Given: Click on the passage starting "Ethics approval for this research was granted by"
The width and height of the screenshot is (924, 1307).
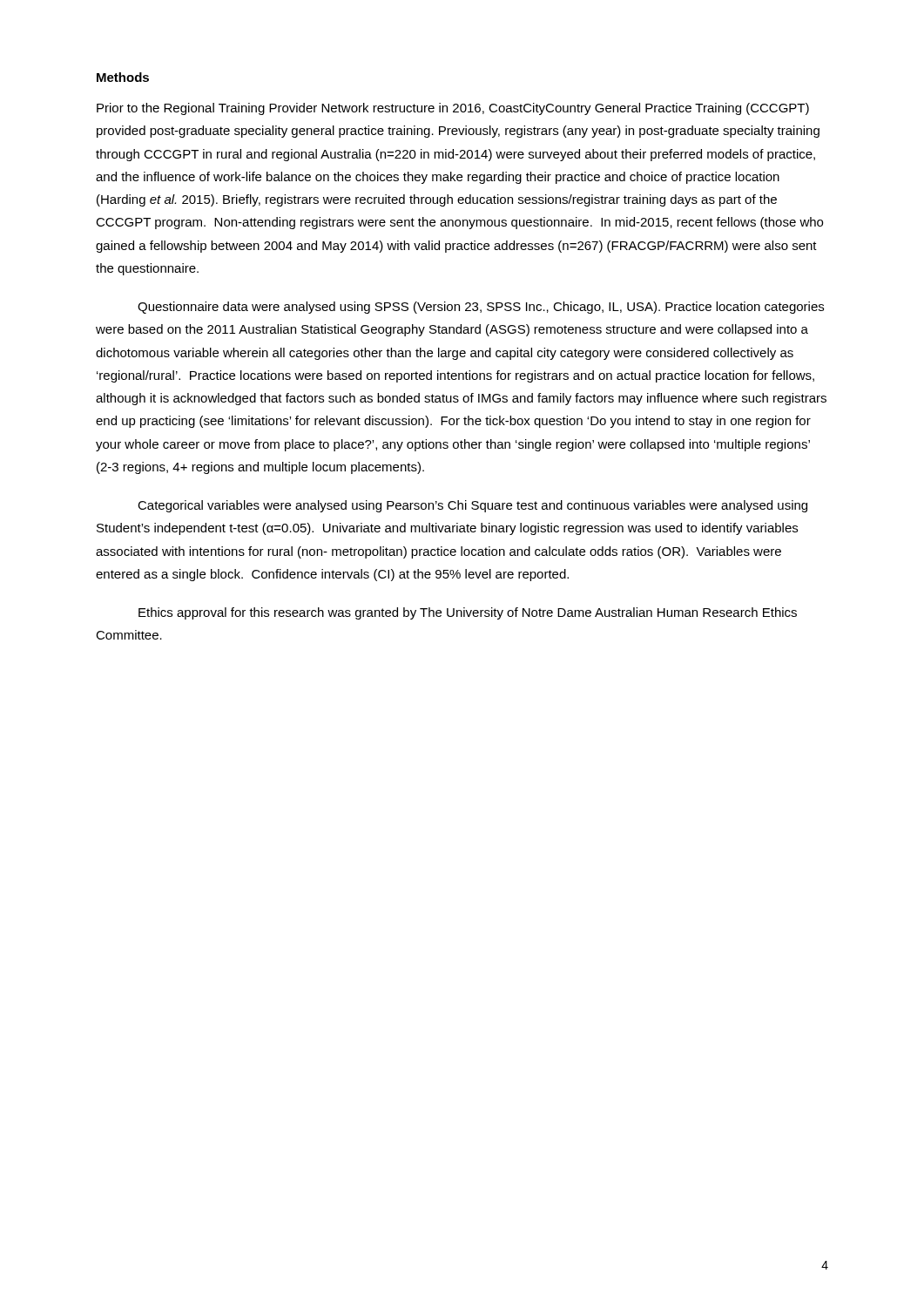Looking at the screenshot, I should [x=447, y=624].
